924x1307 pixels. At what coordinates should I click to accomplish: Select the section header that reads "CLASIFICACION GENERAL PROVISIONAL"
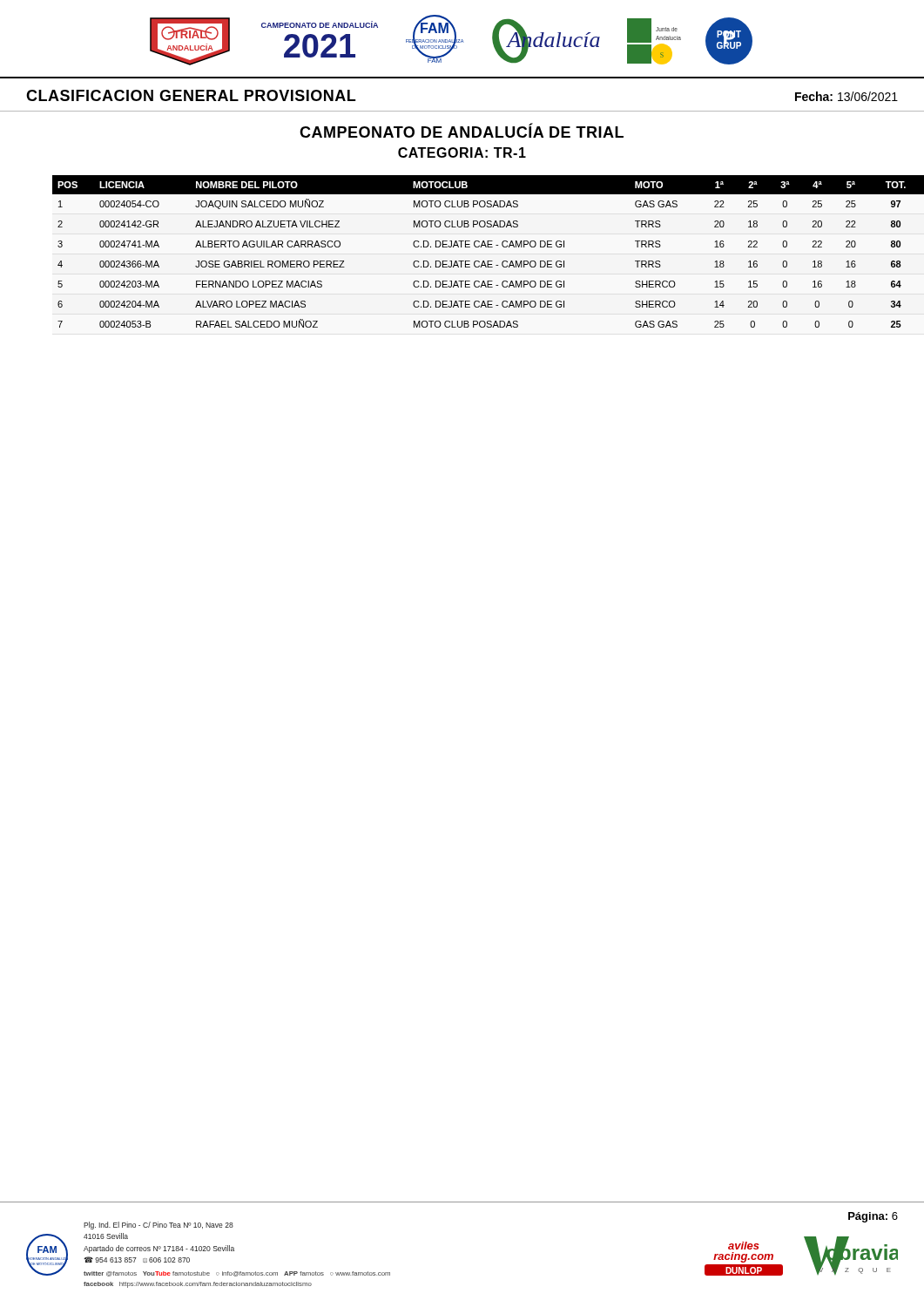[x=191, y=96]
